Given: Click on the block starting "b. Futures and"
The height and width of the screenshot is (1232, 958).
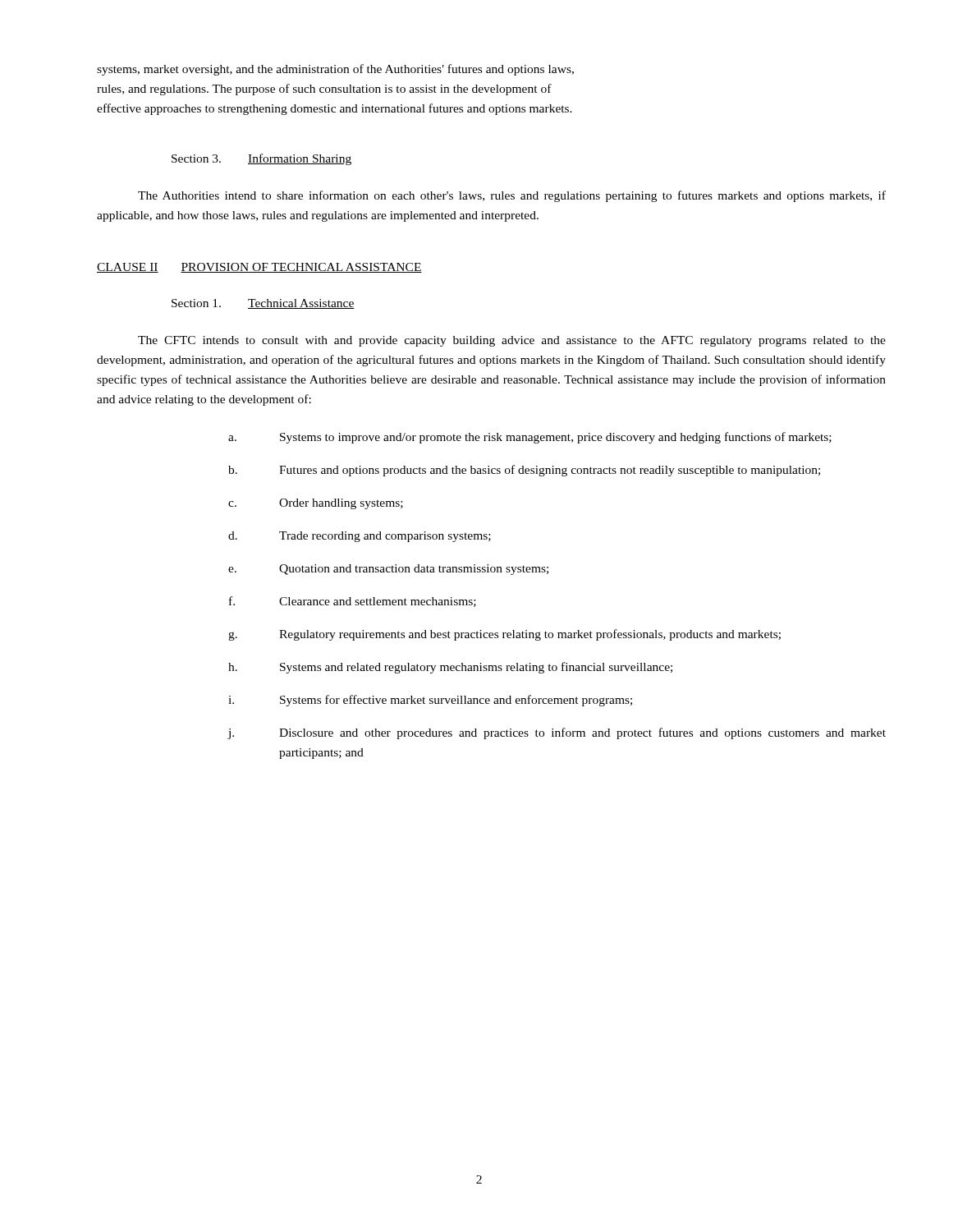Looking at the screenshot, I should click(x=557, y=470).
